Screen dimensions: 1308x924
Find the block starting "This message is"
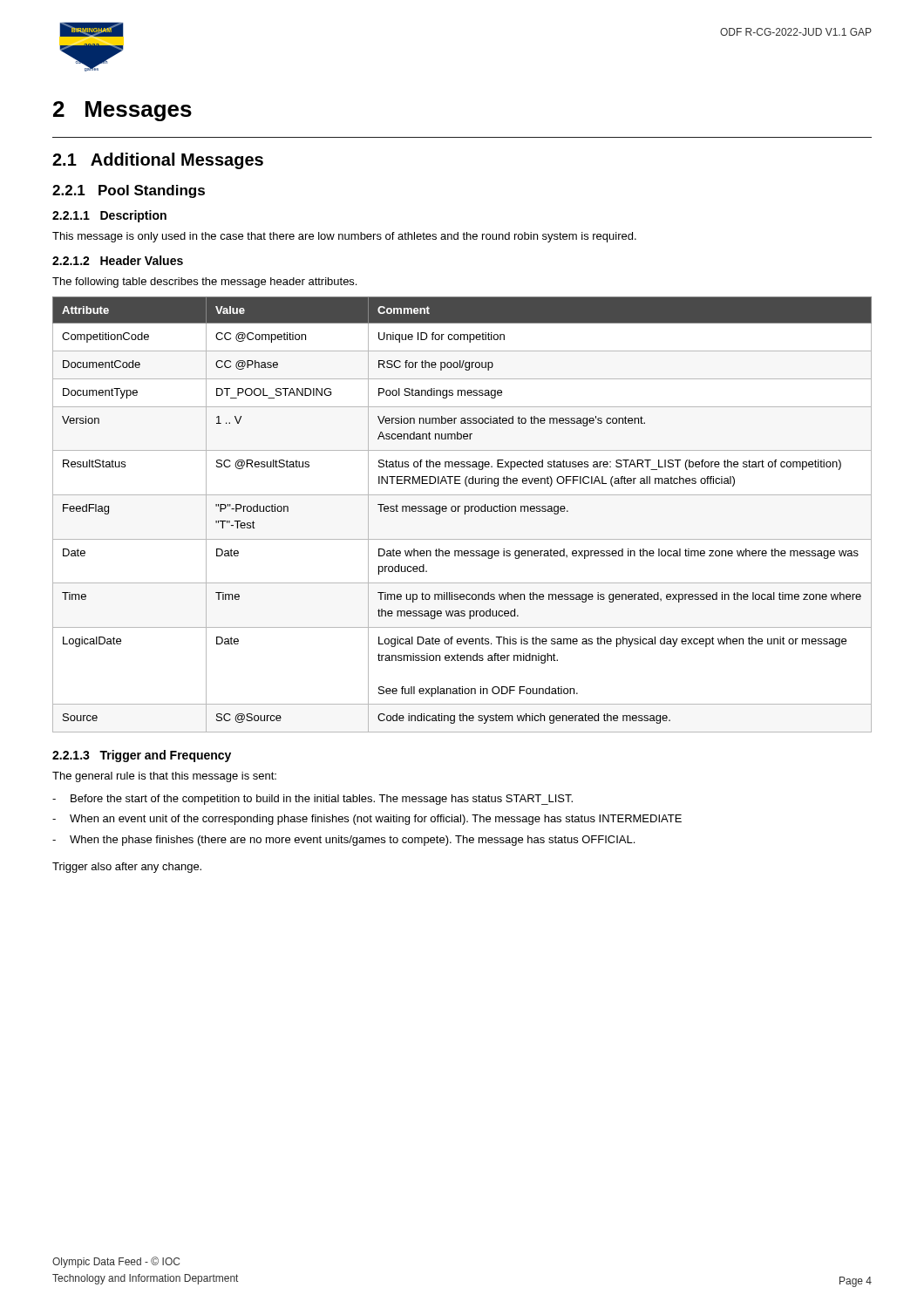pos(345,236)
